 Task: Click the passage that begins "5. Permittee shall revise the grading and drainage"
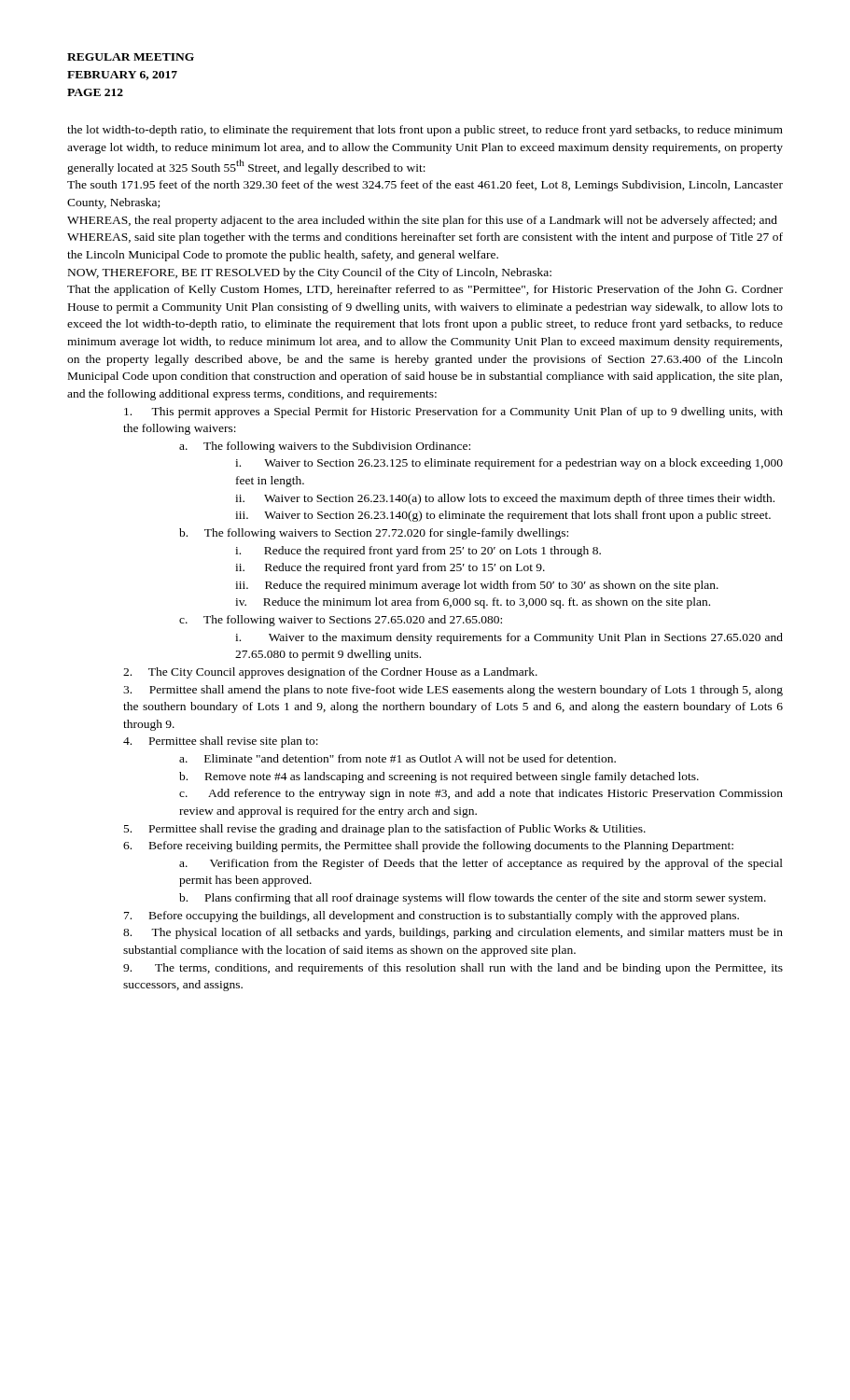pos(453,829)
